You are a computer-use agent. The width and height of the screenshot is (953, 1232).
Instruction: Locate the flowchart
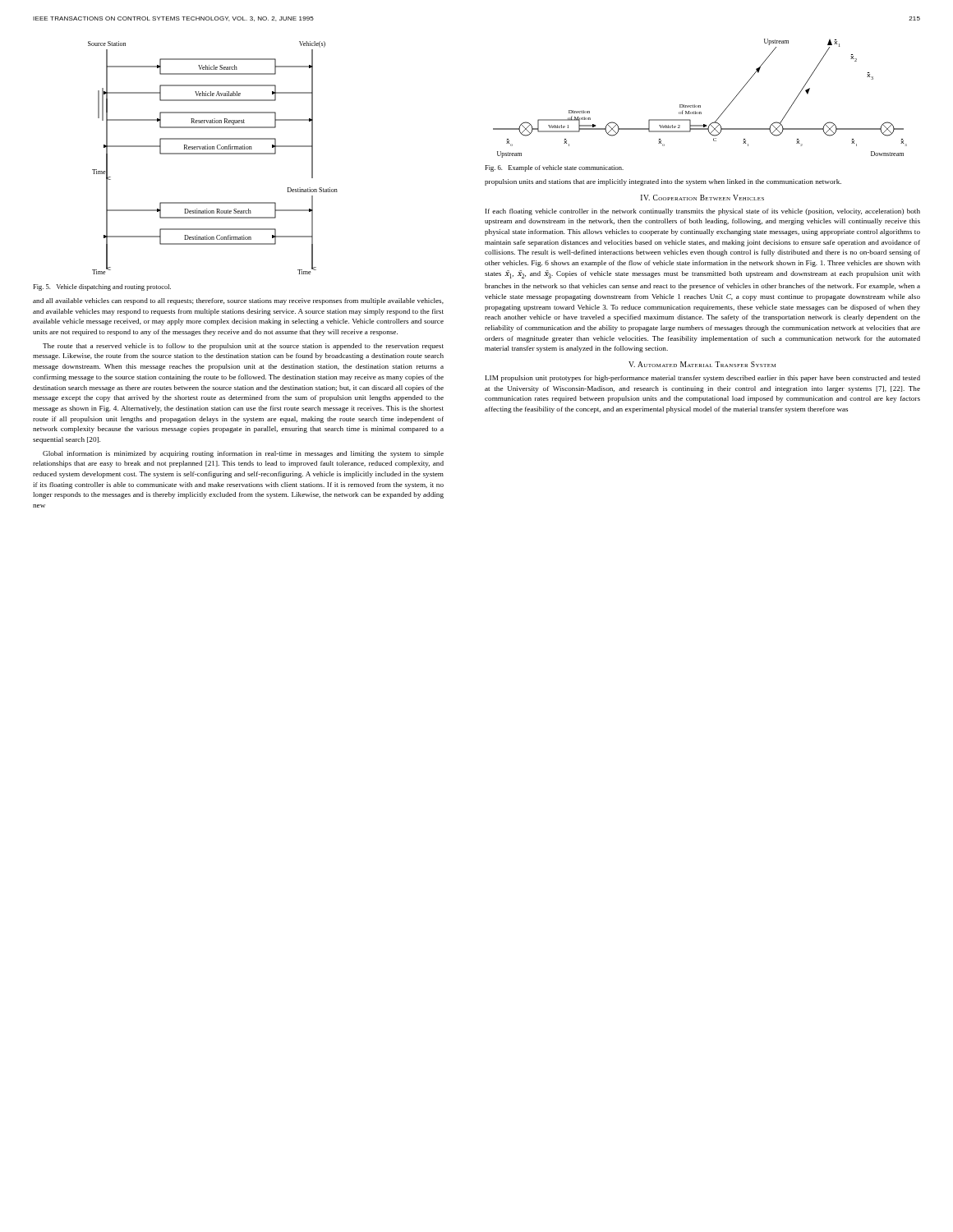pyautogui.click(x=230, y=158)
